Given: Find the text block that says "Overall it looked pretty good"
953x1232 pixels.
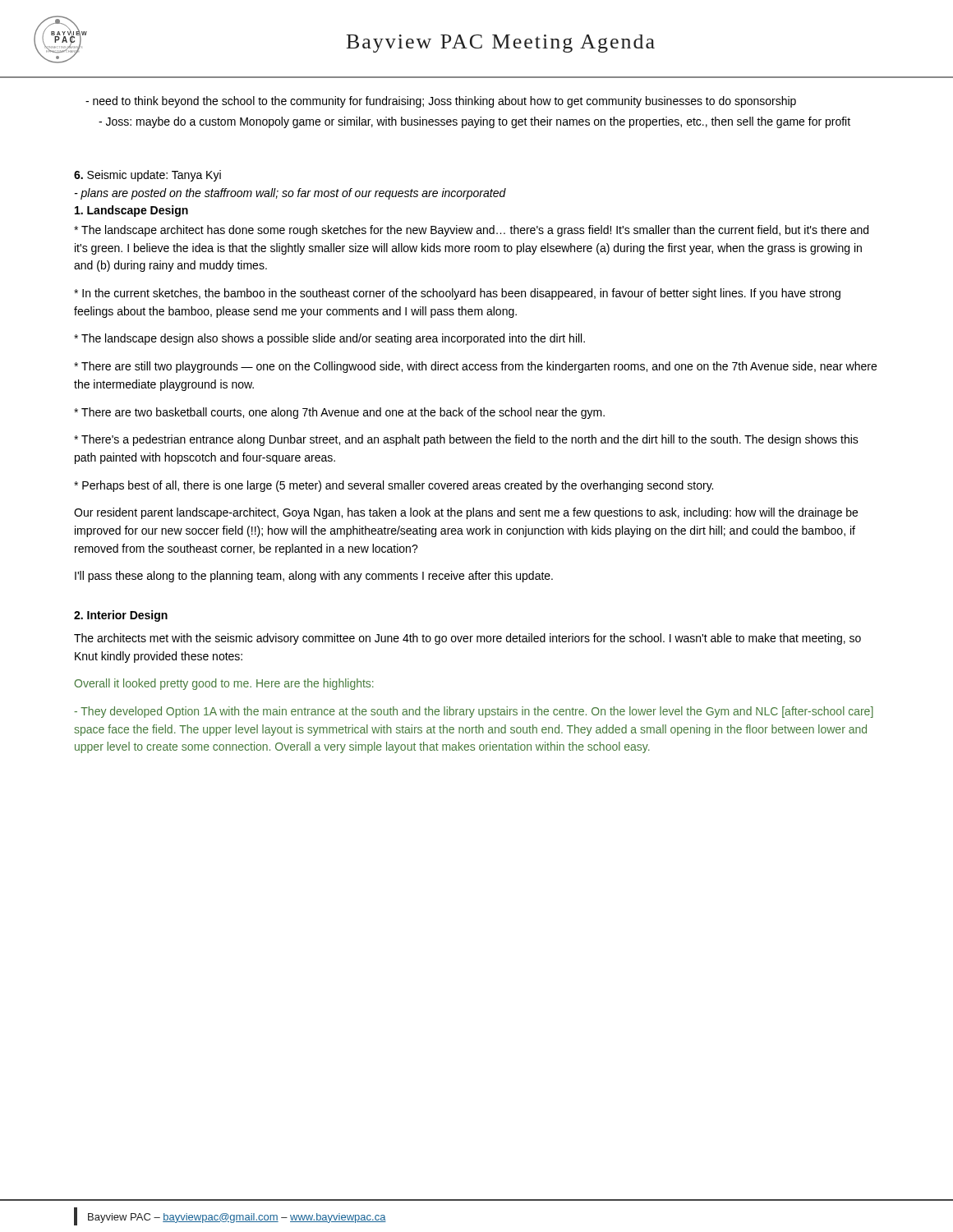Looking at the screenshot, I should point(224,684).
